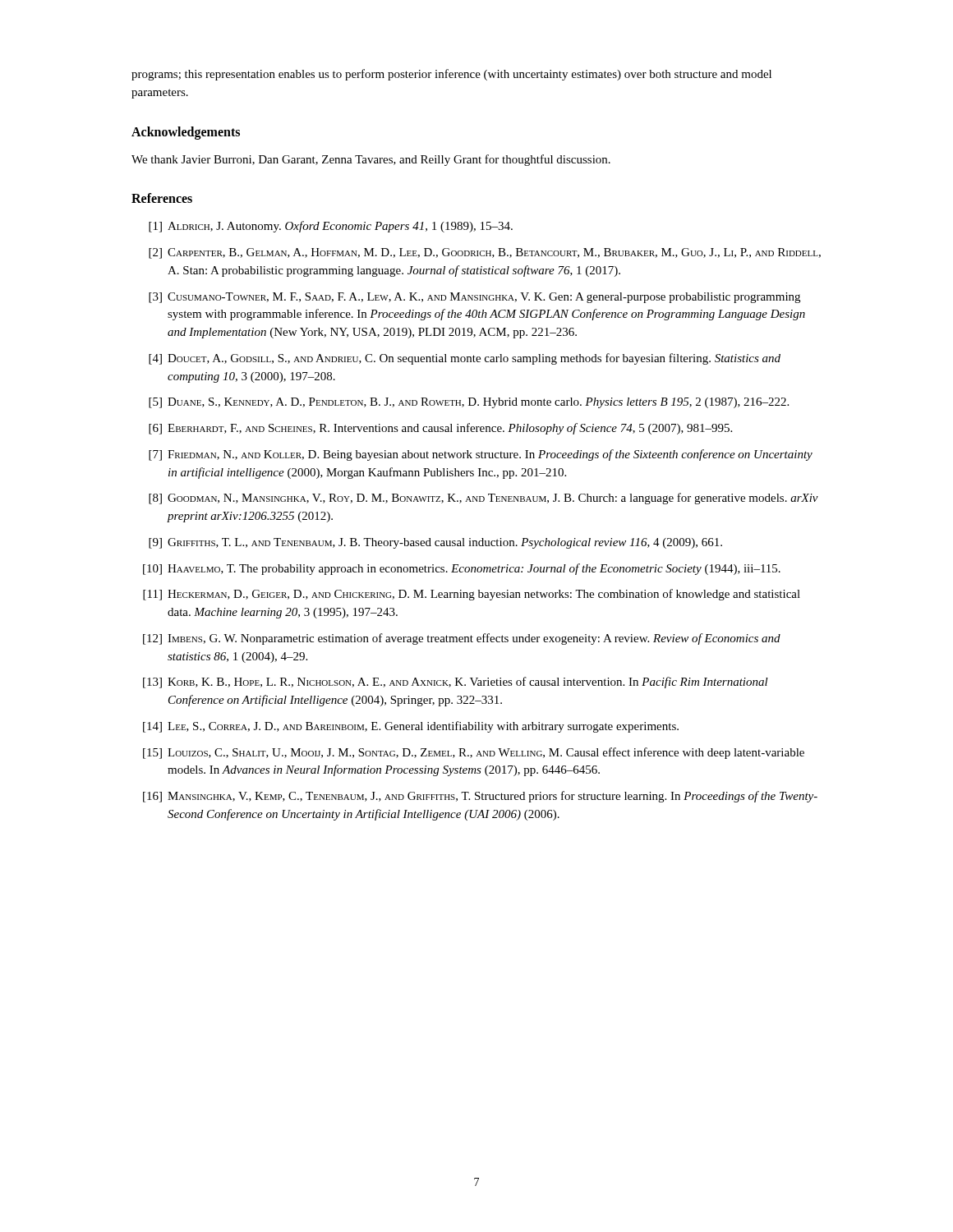The height and width of the screenshot is (1232, 953).
Task: Point to the block beginning "[8] Goodman, N., Mansinghka, V., Roy, D."
Action: pos(476,508)
